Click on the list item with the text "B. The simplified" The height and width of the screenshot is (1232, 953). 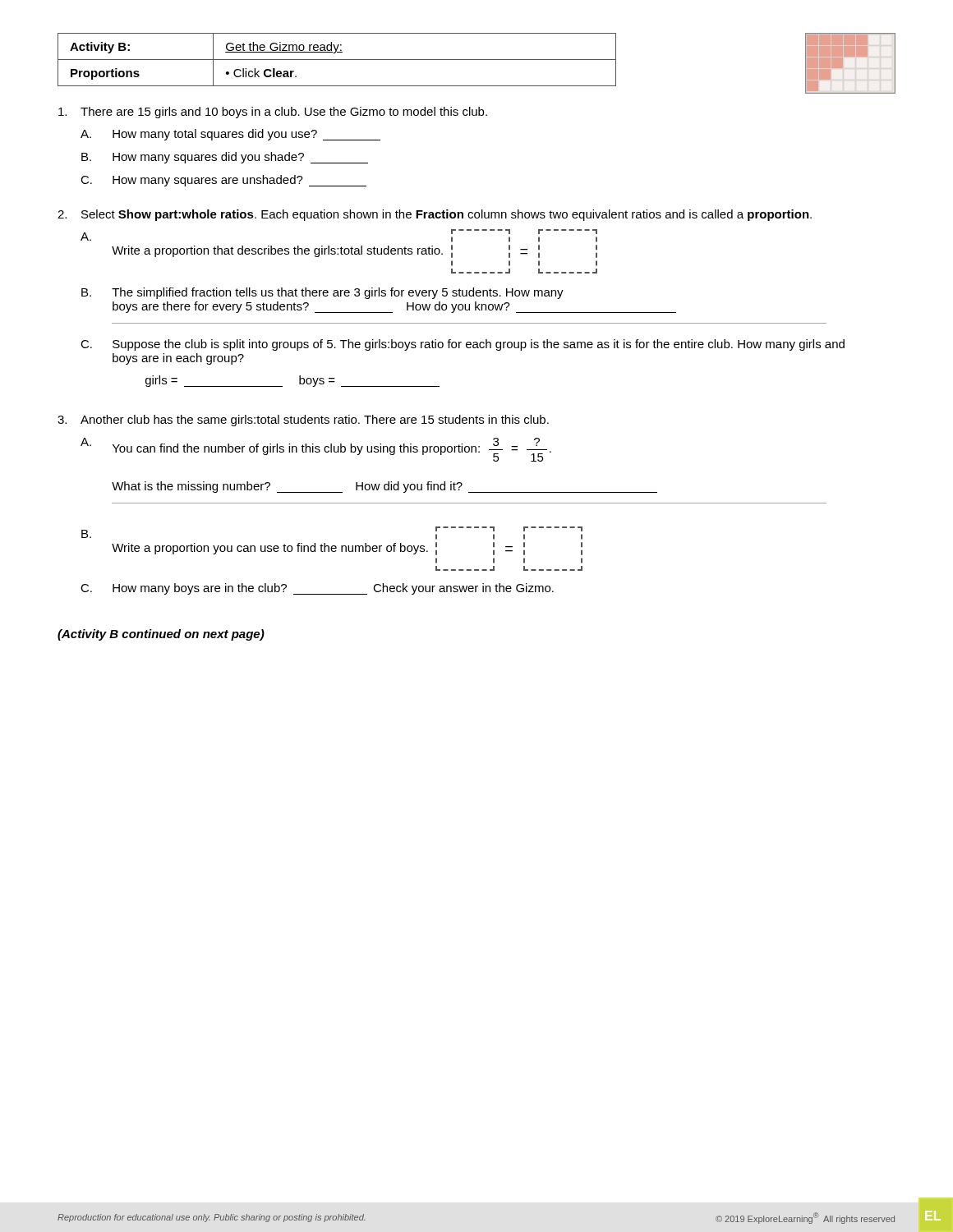tap(474, 308)
